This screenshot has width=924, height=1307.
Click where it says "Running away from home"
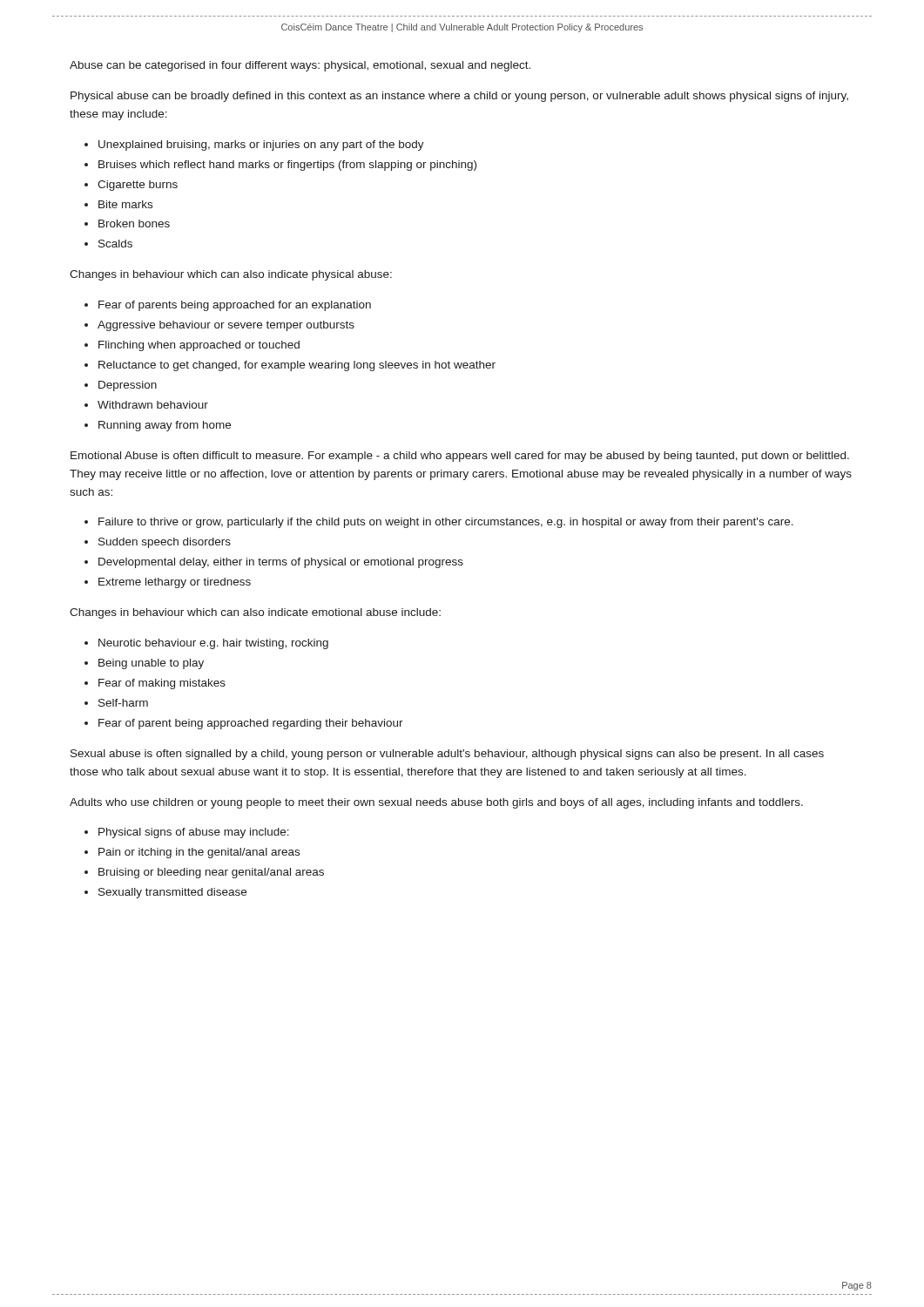[165, 425]
